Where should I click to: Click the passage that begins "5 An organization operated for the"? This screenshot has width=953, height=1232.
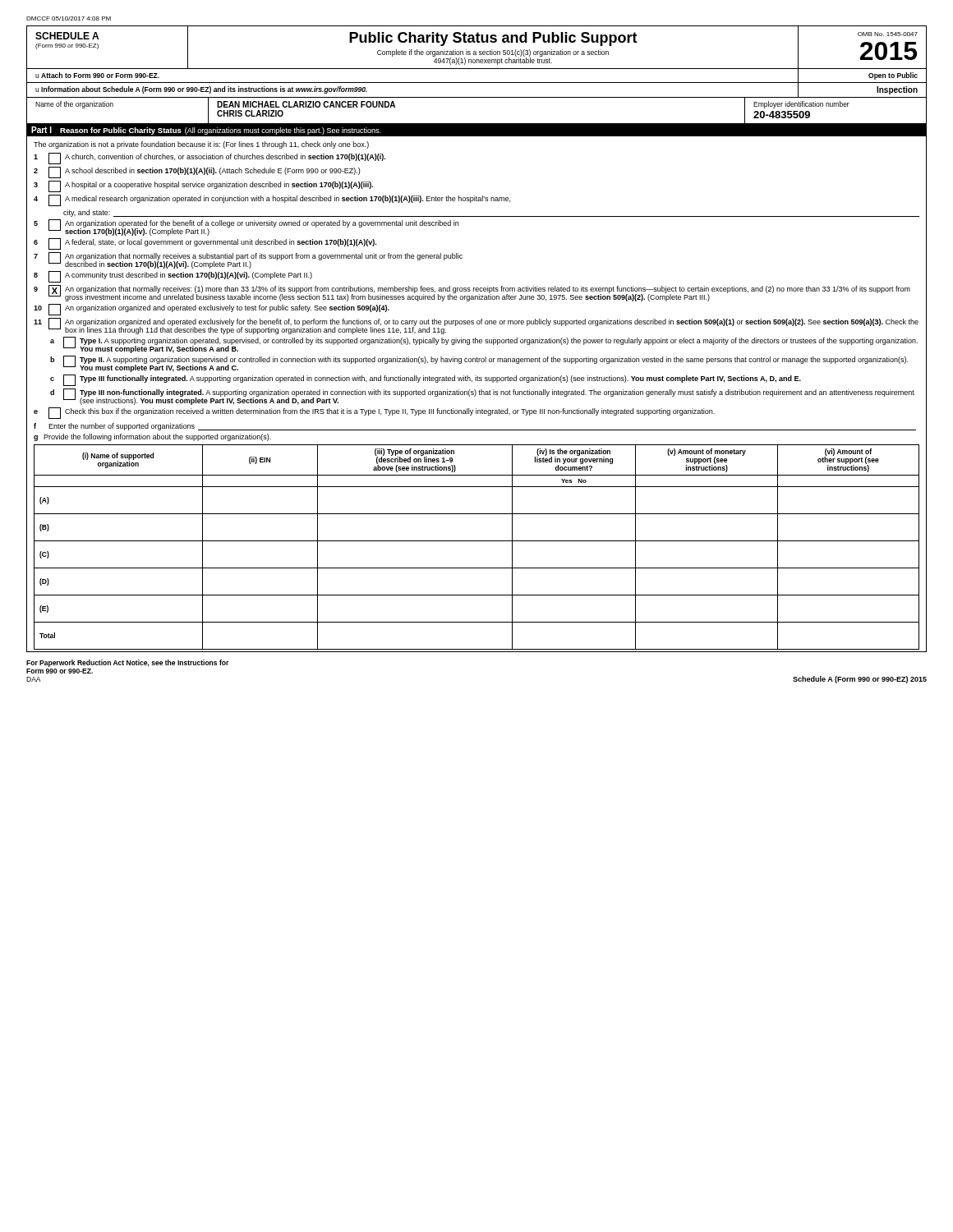(x=476, y=227)
